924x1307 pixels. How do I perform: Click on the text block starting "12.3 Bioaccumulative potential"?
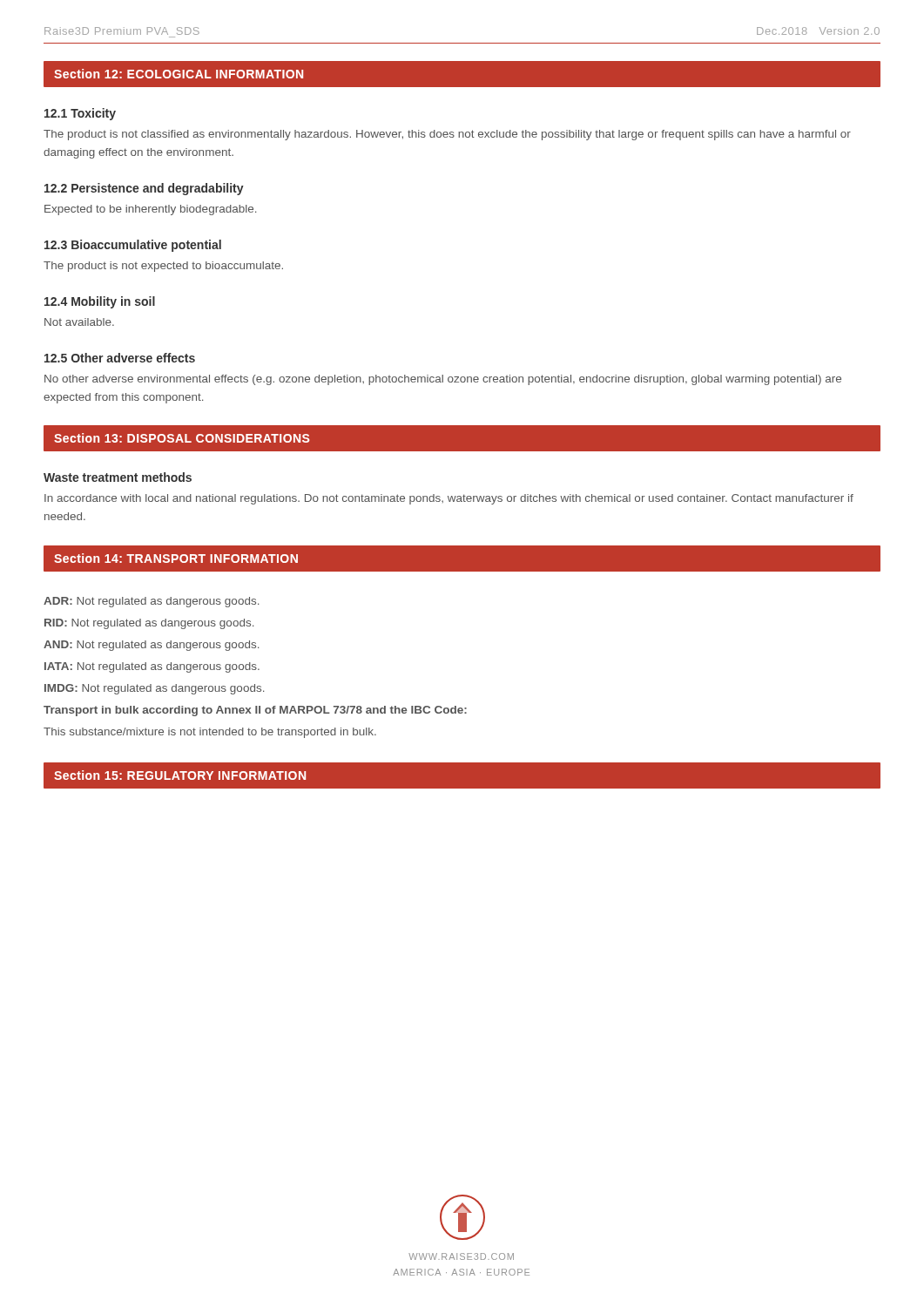133,245
